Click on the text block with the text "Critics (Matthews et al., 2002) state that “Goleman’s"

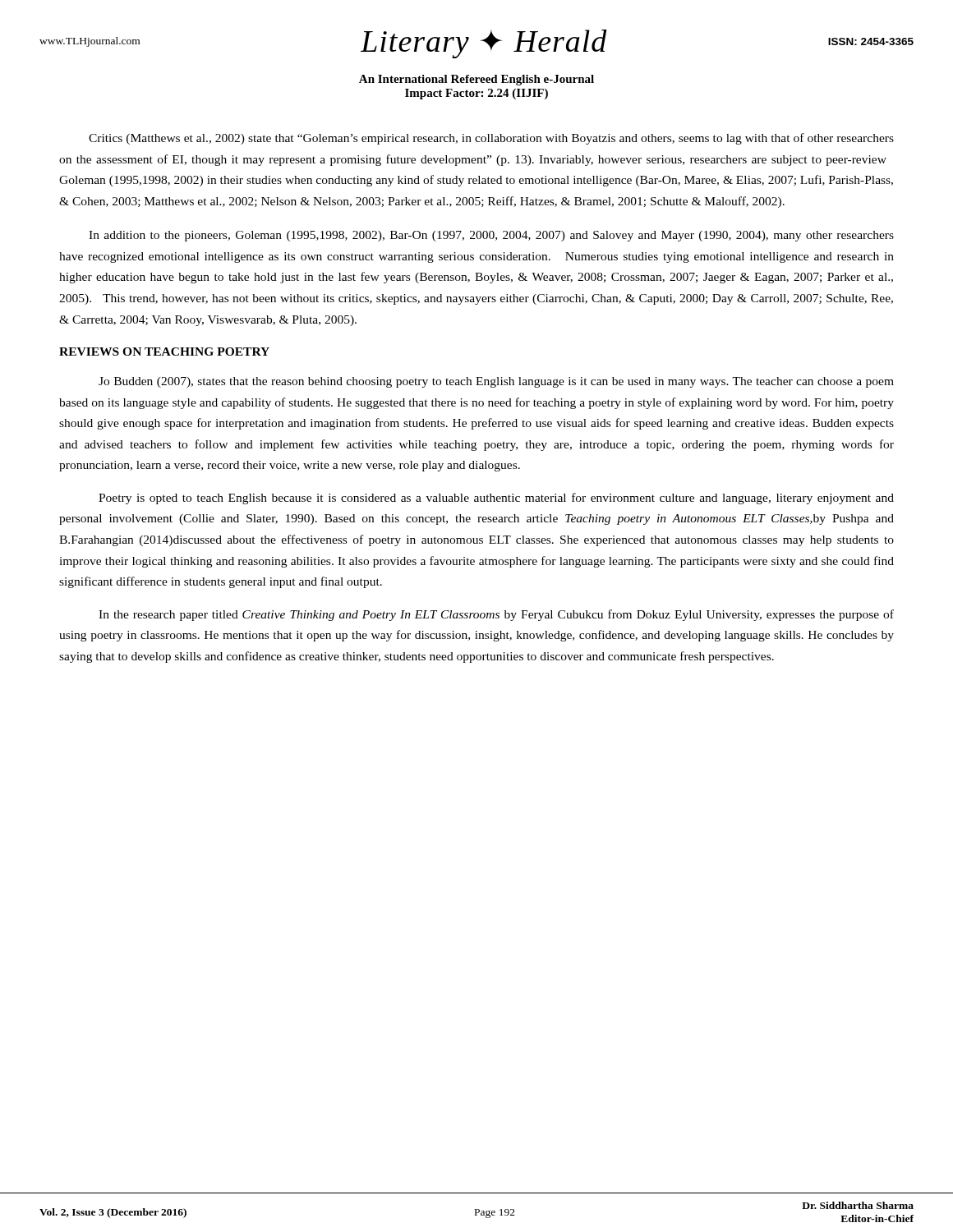(x=476, y=169)
